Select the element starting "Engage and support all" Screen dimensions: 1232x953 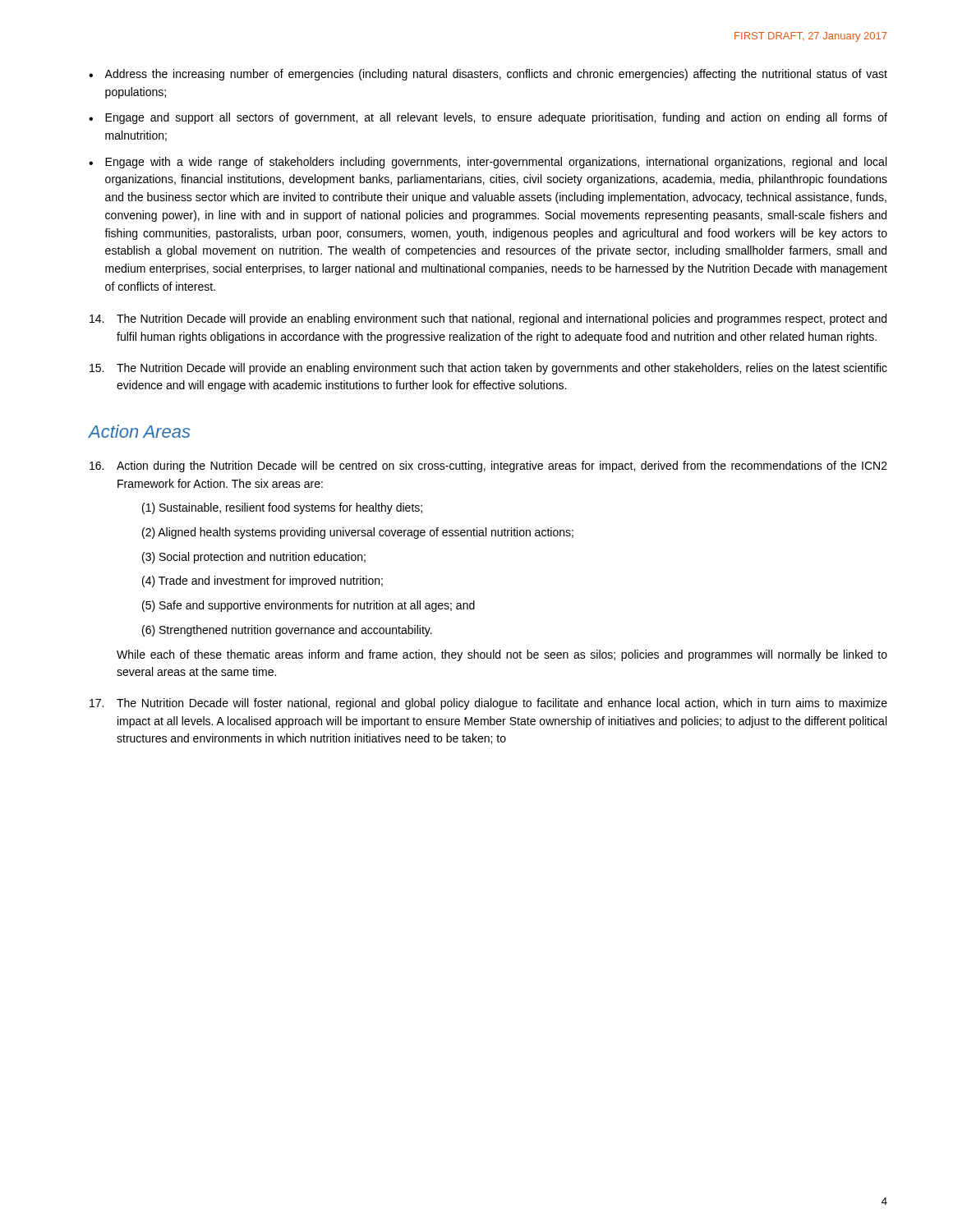(x=496, y=127)
